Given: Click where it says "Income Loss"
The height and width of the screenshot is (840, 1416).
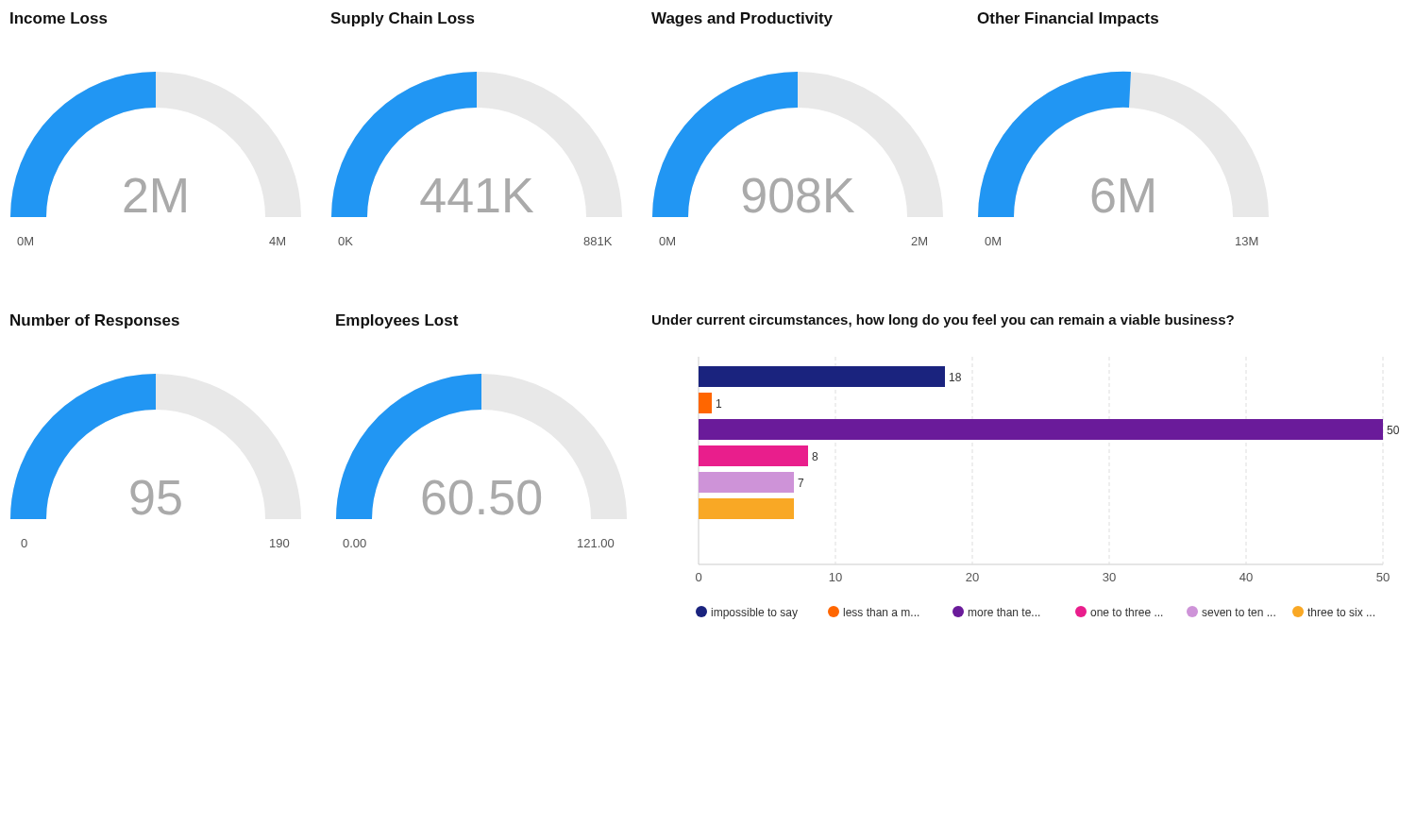Looking at the screenshot, I should tap(58, 18).
